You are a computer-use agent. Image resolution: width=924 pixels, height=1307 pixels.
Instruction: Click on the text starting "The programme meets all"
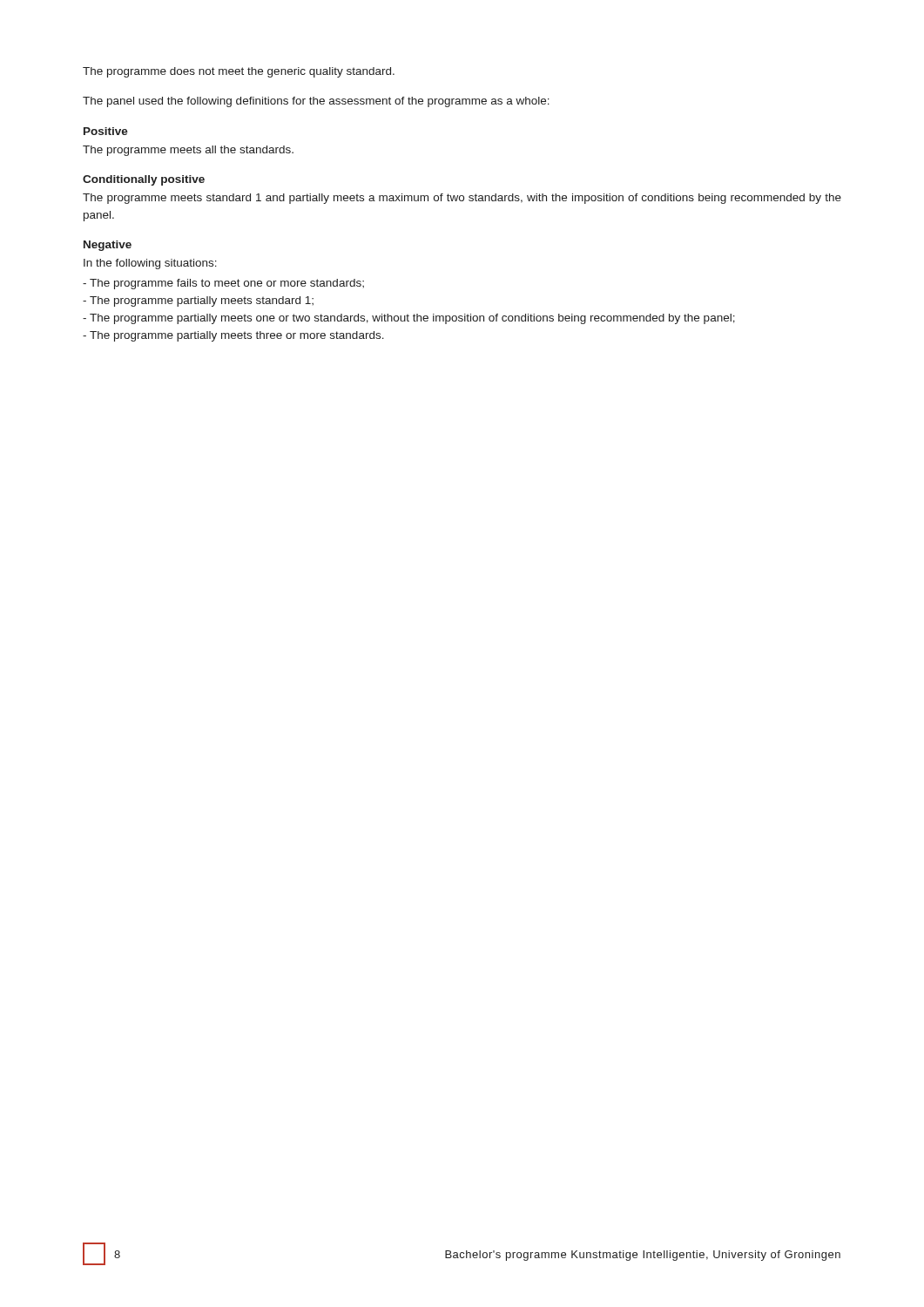pos(189,149)
